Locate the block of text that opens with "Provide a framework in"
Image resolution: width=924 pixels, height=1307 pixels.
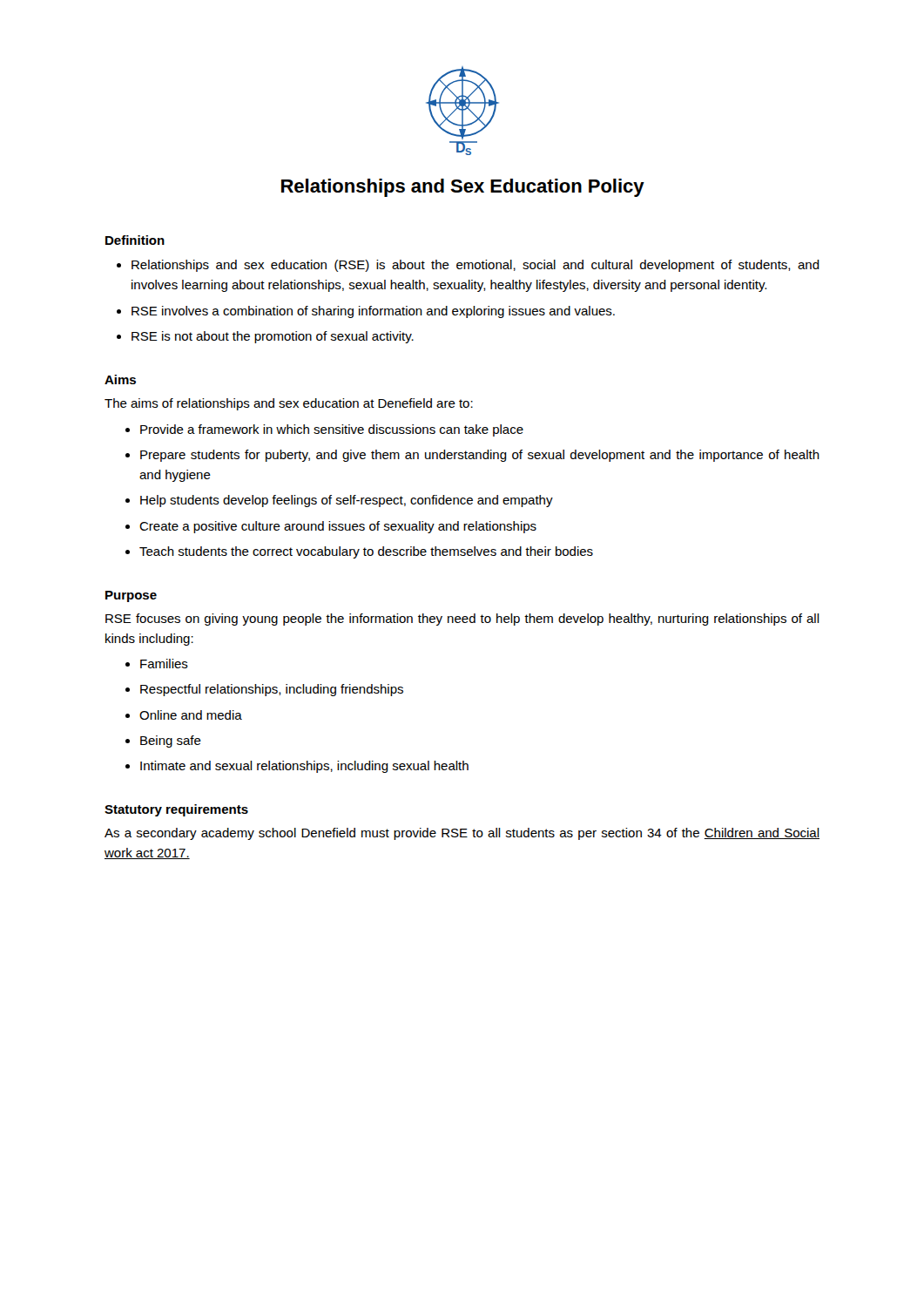pos(331,429)
